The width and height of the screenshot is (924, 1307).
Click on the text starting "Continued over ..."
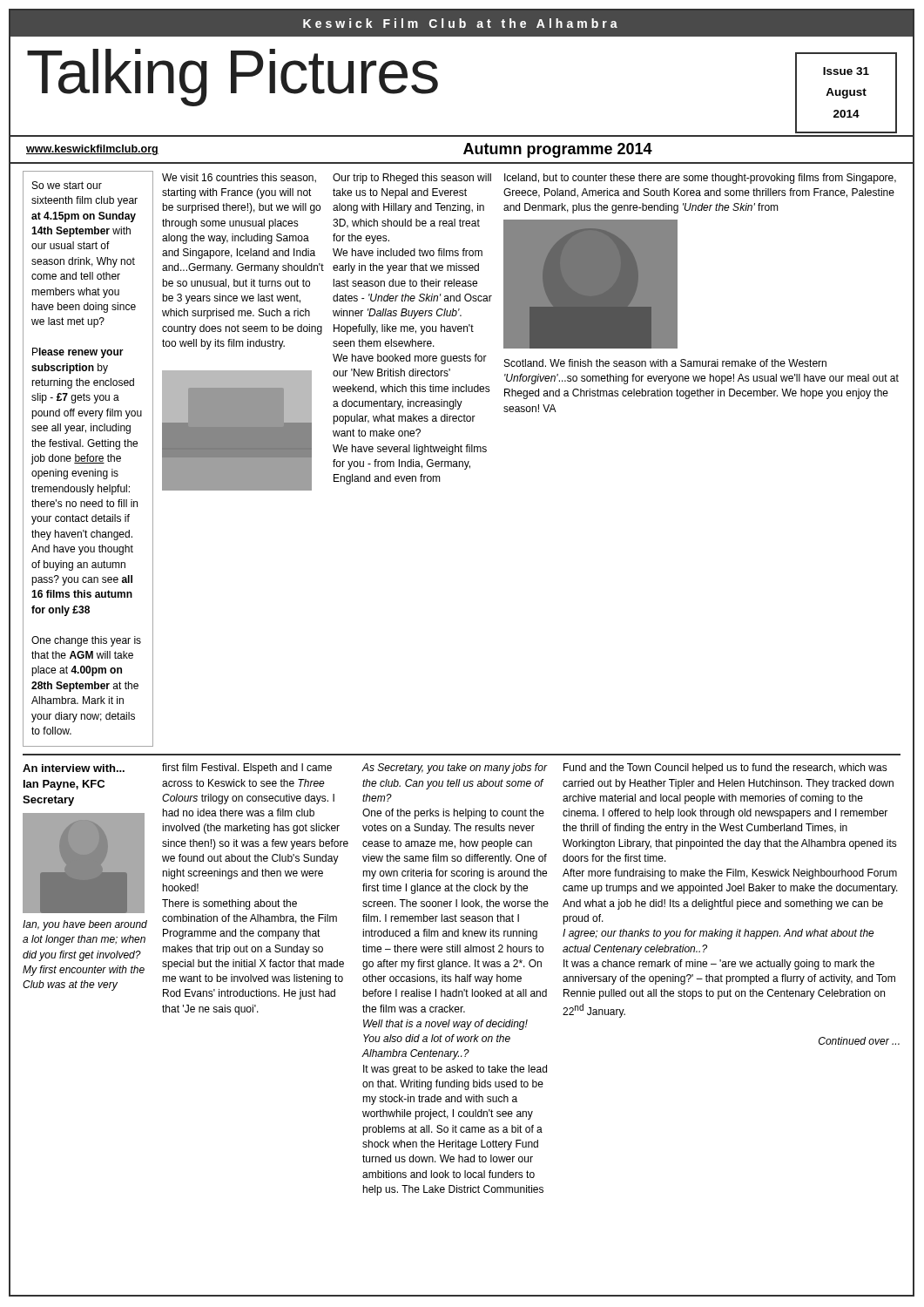[x=859, y=1041]
